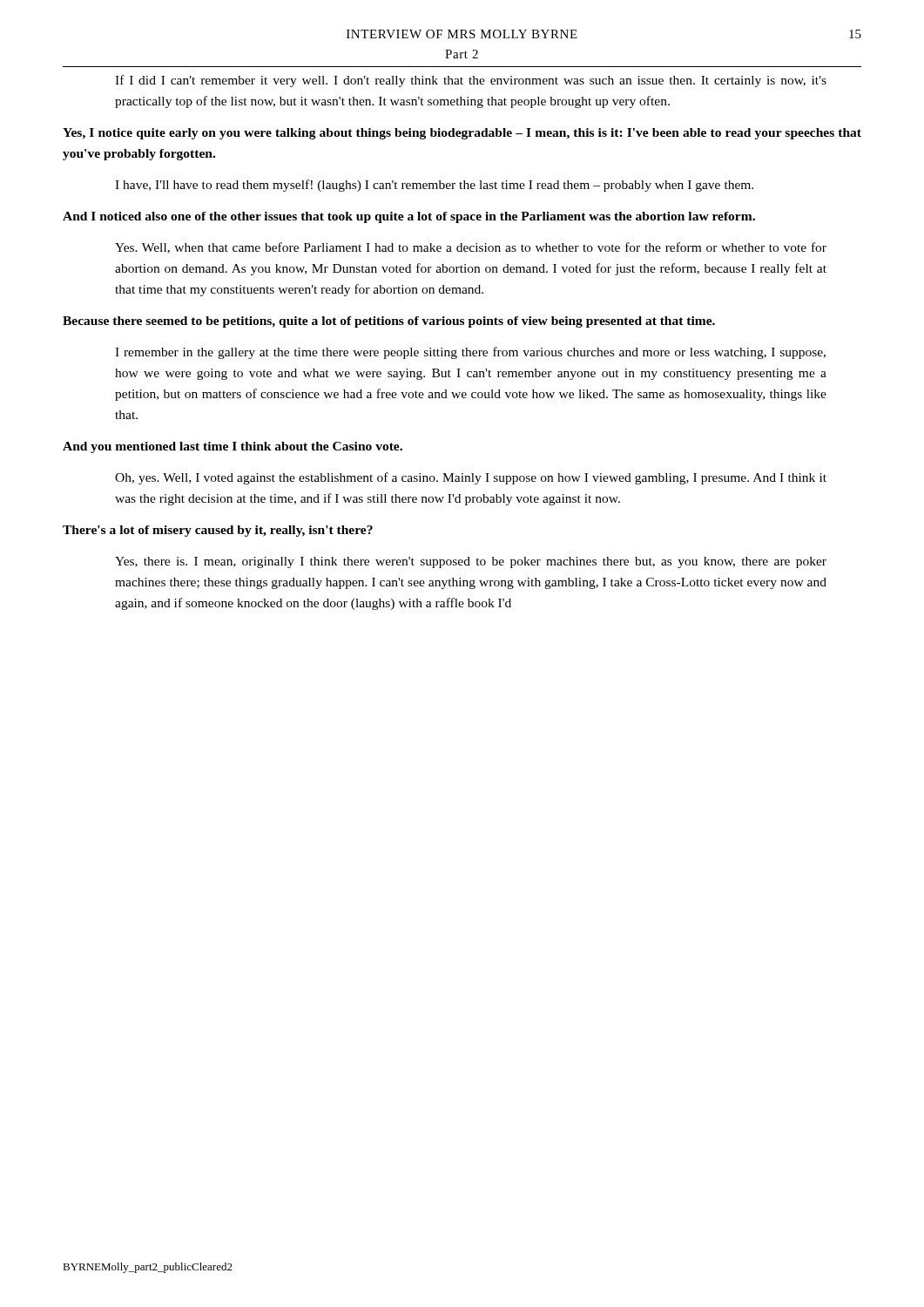Screen dimensions: 1307x924
Task: Locate the block of text that opens with "I have, I'll have to read them"
Action: [x=435, y=184]
